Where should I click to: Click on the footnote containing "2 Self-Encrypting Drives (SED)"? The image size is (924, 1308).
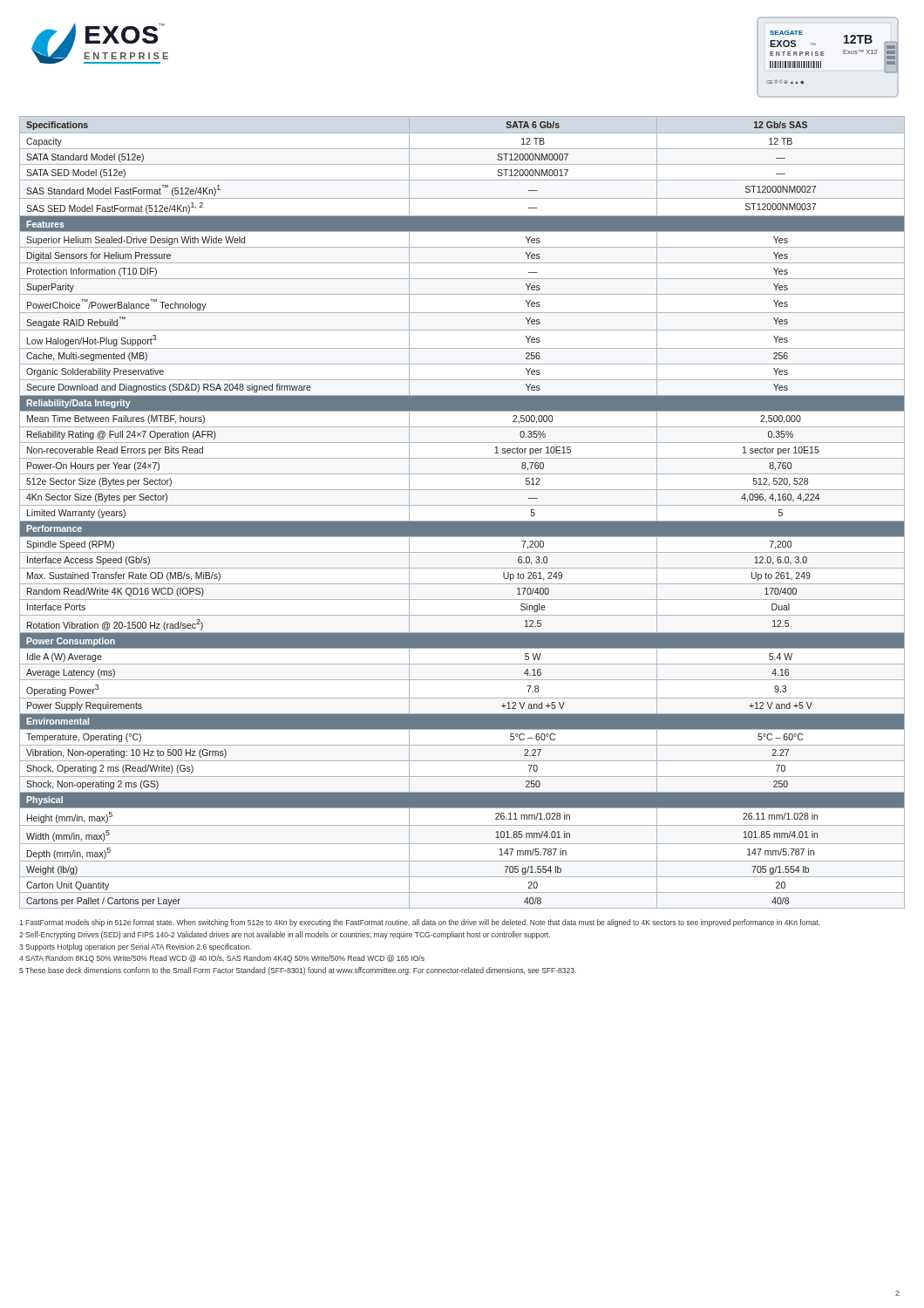point(462,935)
